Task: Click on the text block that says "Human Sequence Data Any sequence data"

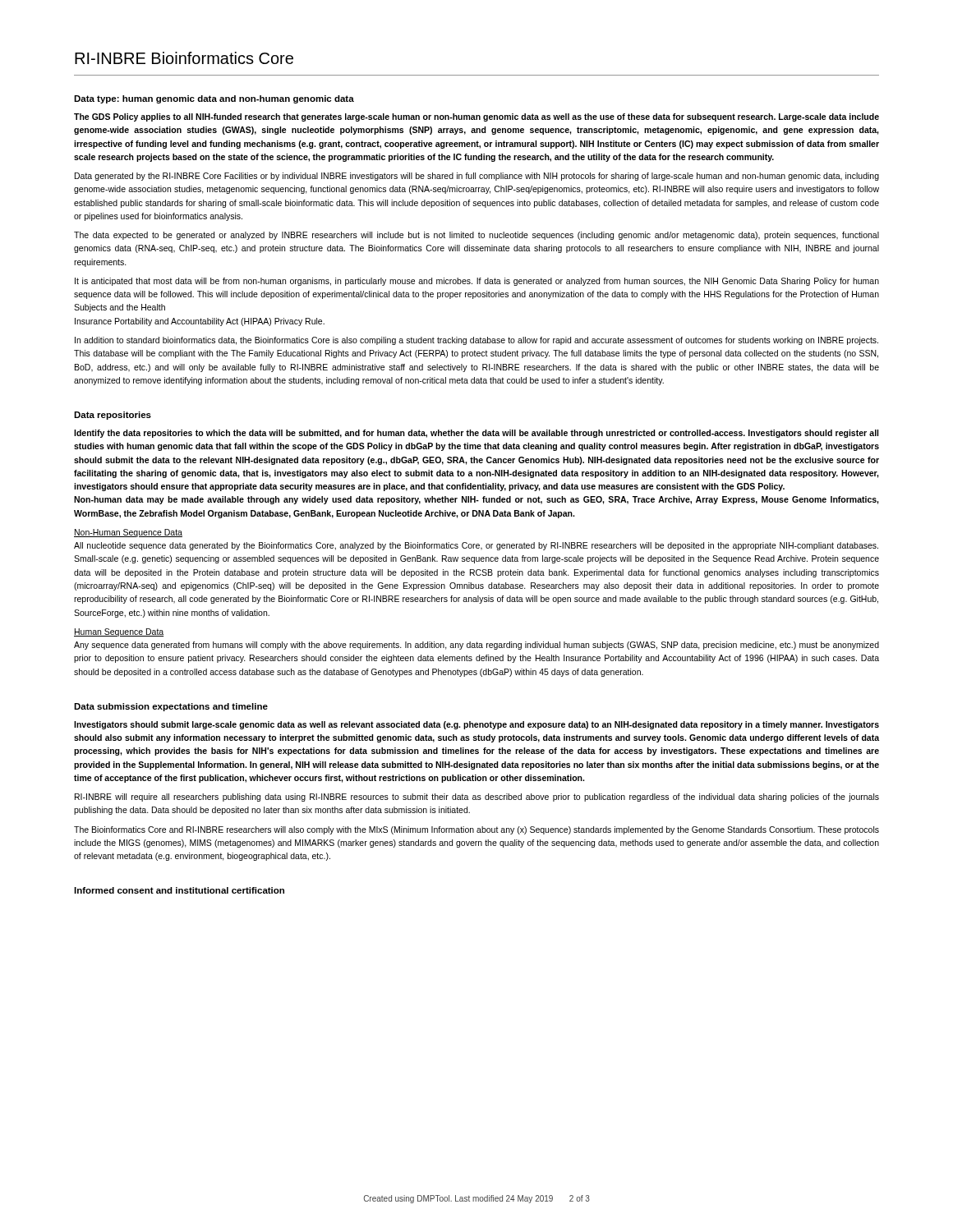Action: pyautogui.click(x=476, y=651)
